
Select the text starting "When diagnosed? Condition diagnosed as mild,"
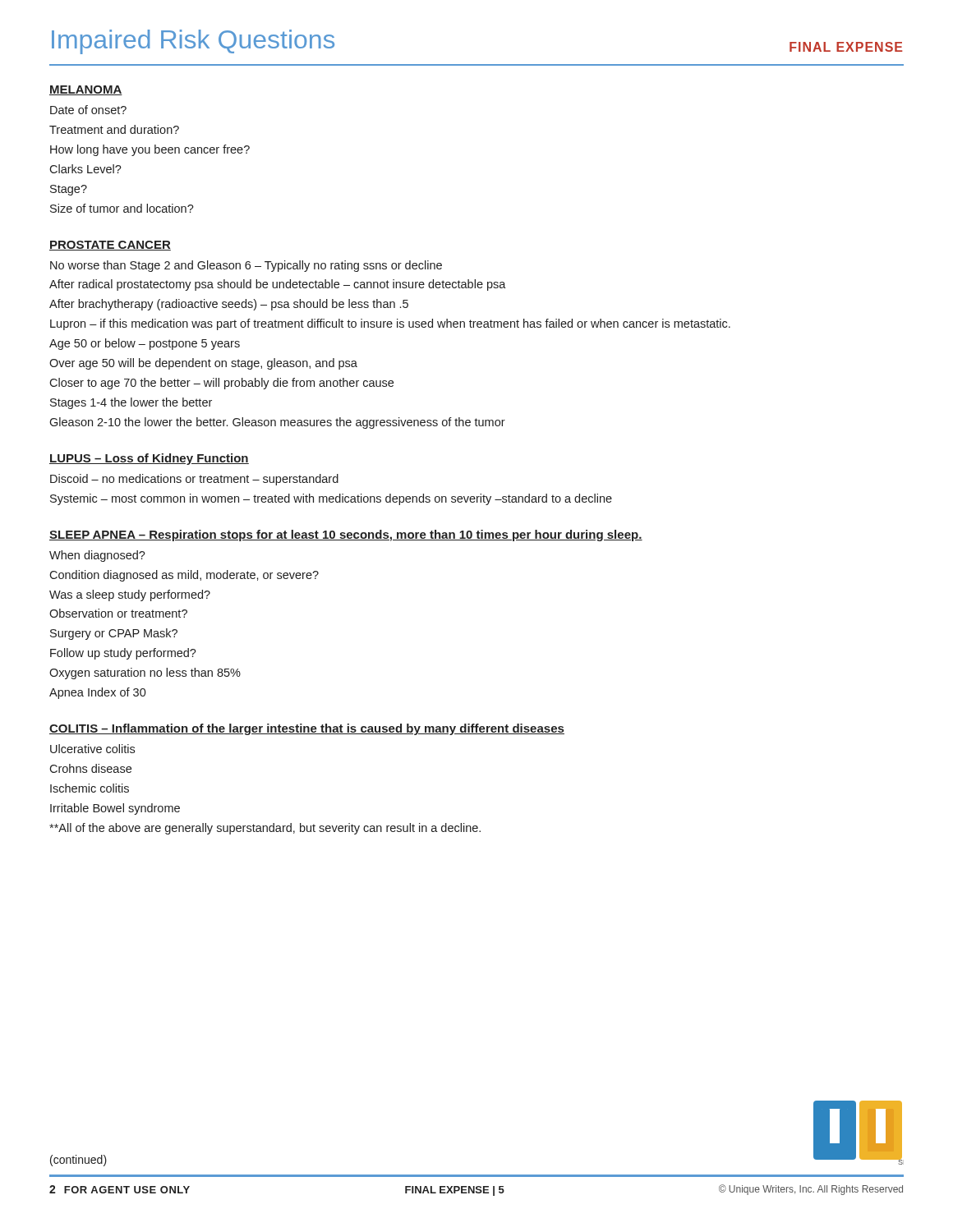click(x=184, y=624)
